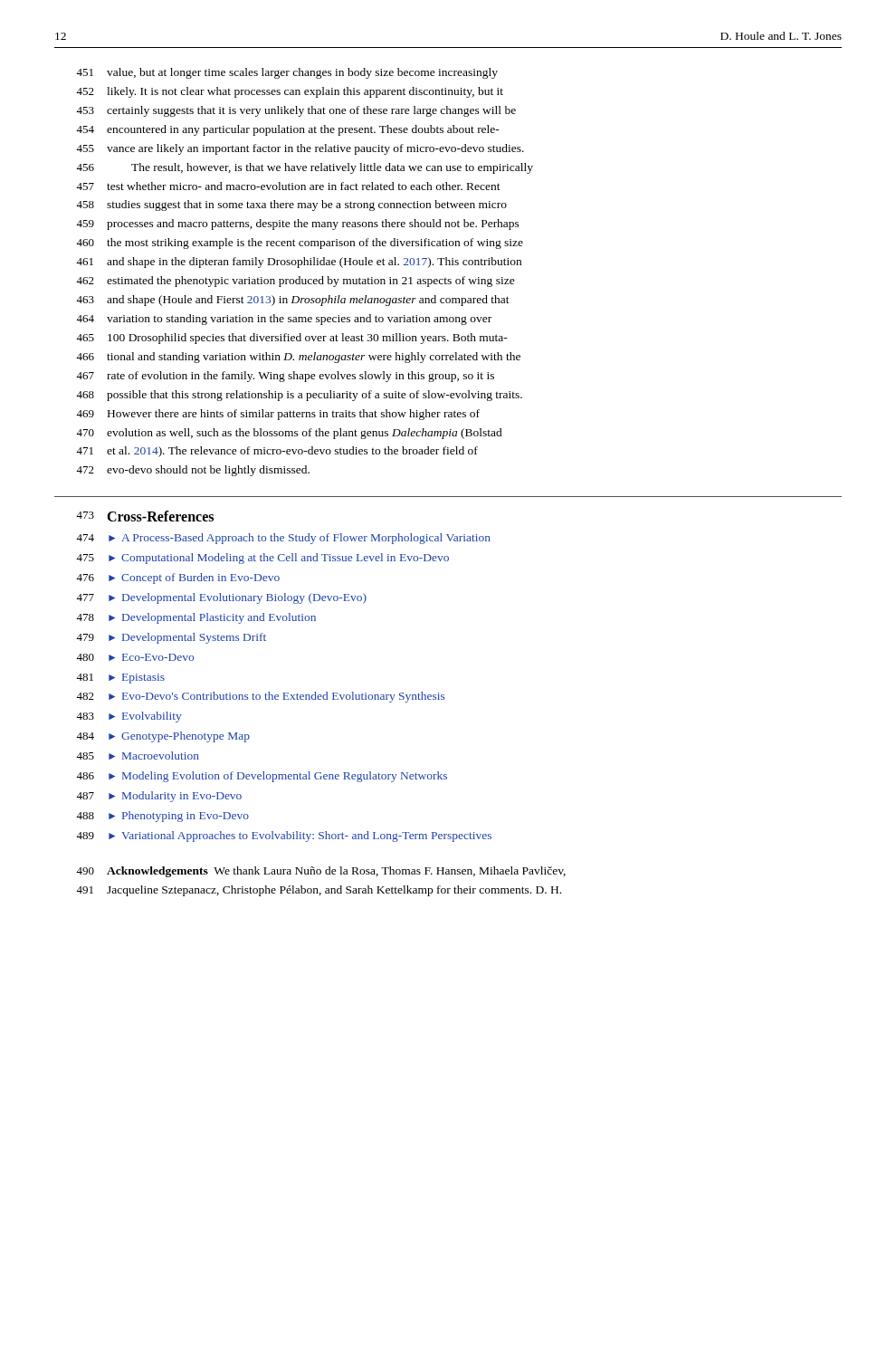Locate the block of text that opens with "486 ► Modeling Evolution of Developmental Gene"
This screenshot has width=896, height=1358.
(x=448, y=776)
